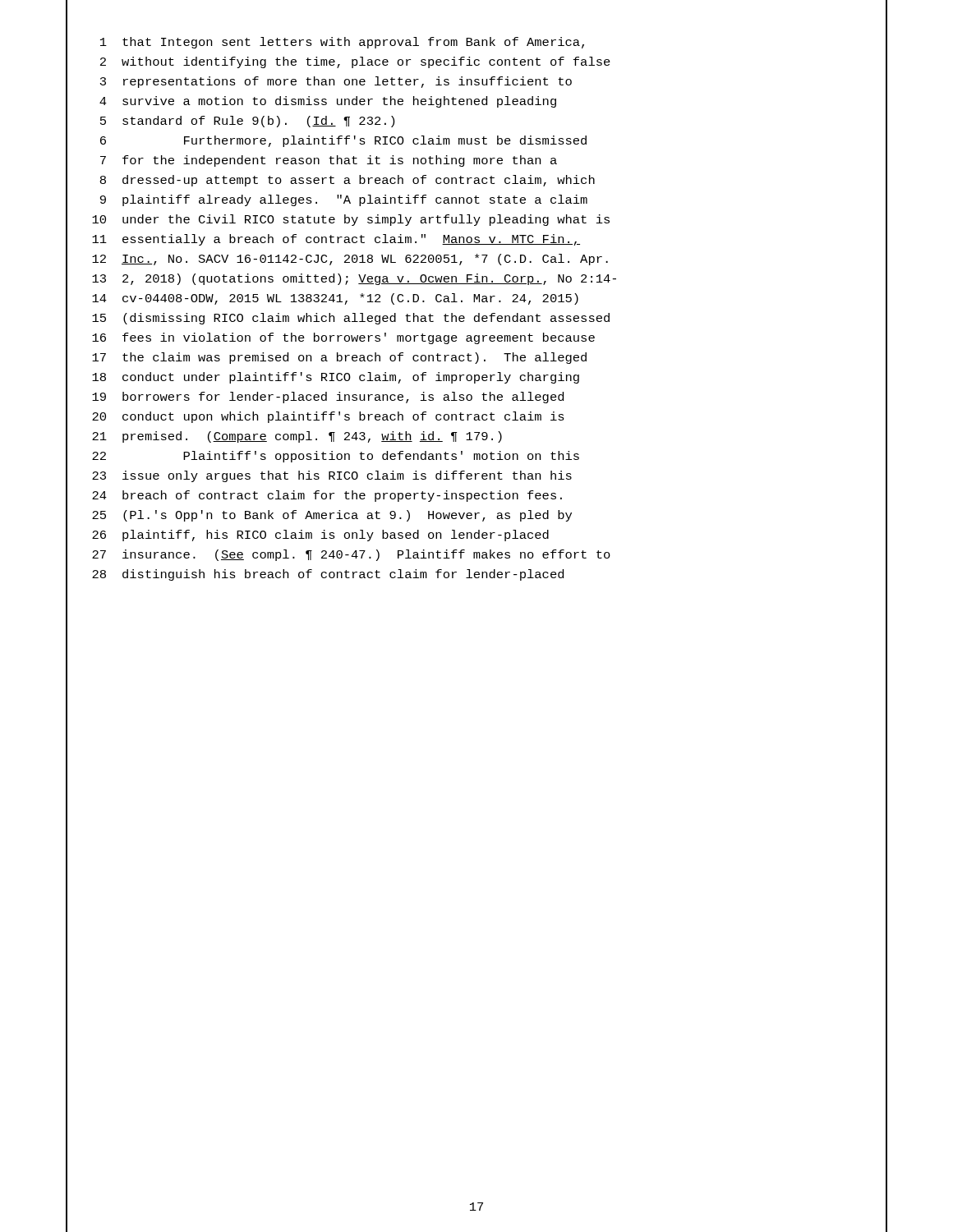Click the passage that begins "1that Integon sent letters with approval"
953x1232 pixels.
[x=476, y=82]
